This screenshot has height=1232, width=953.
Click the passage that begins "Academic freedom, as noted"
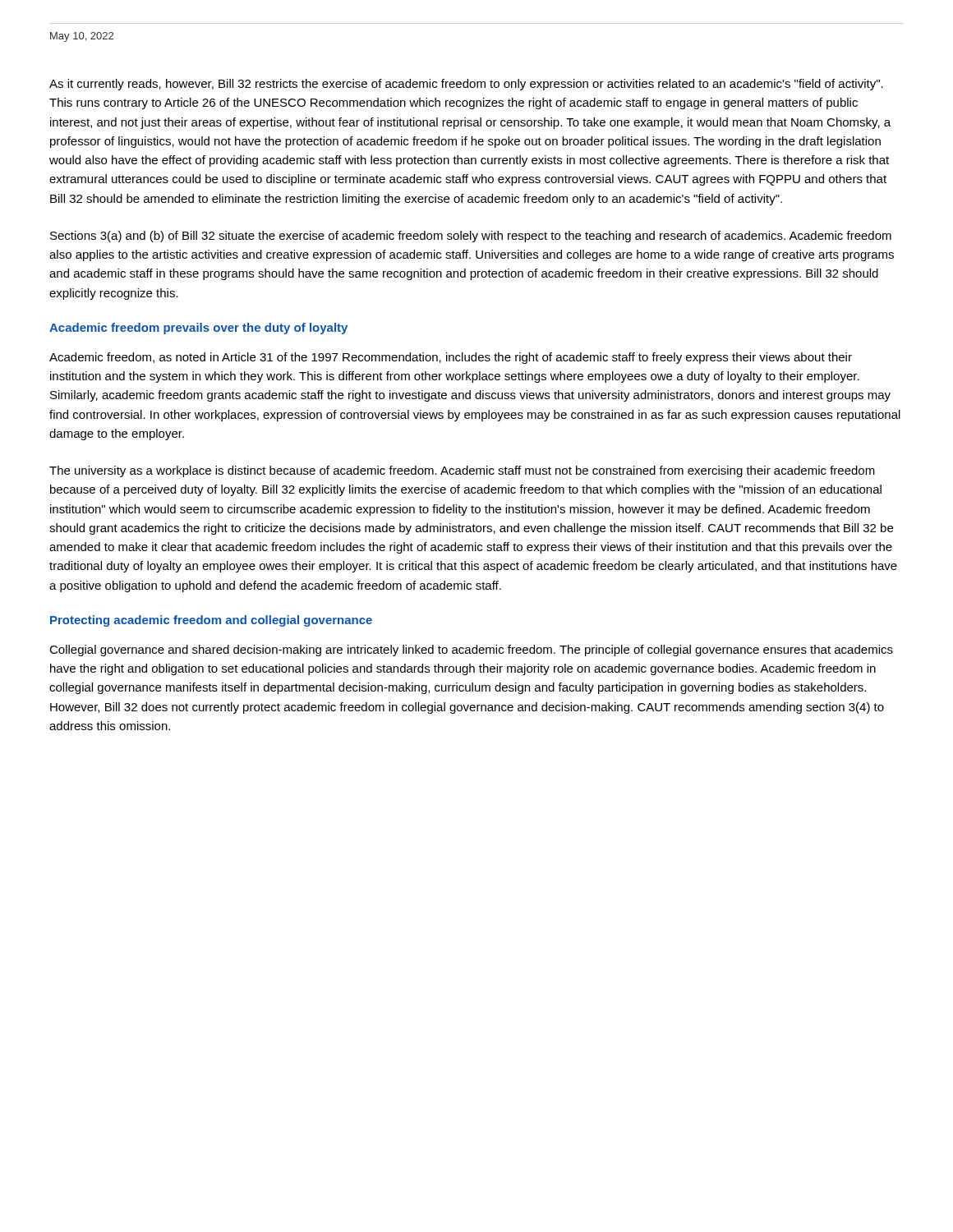[475, 395]
